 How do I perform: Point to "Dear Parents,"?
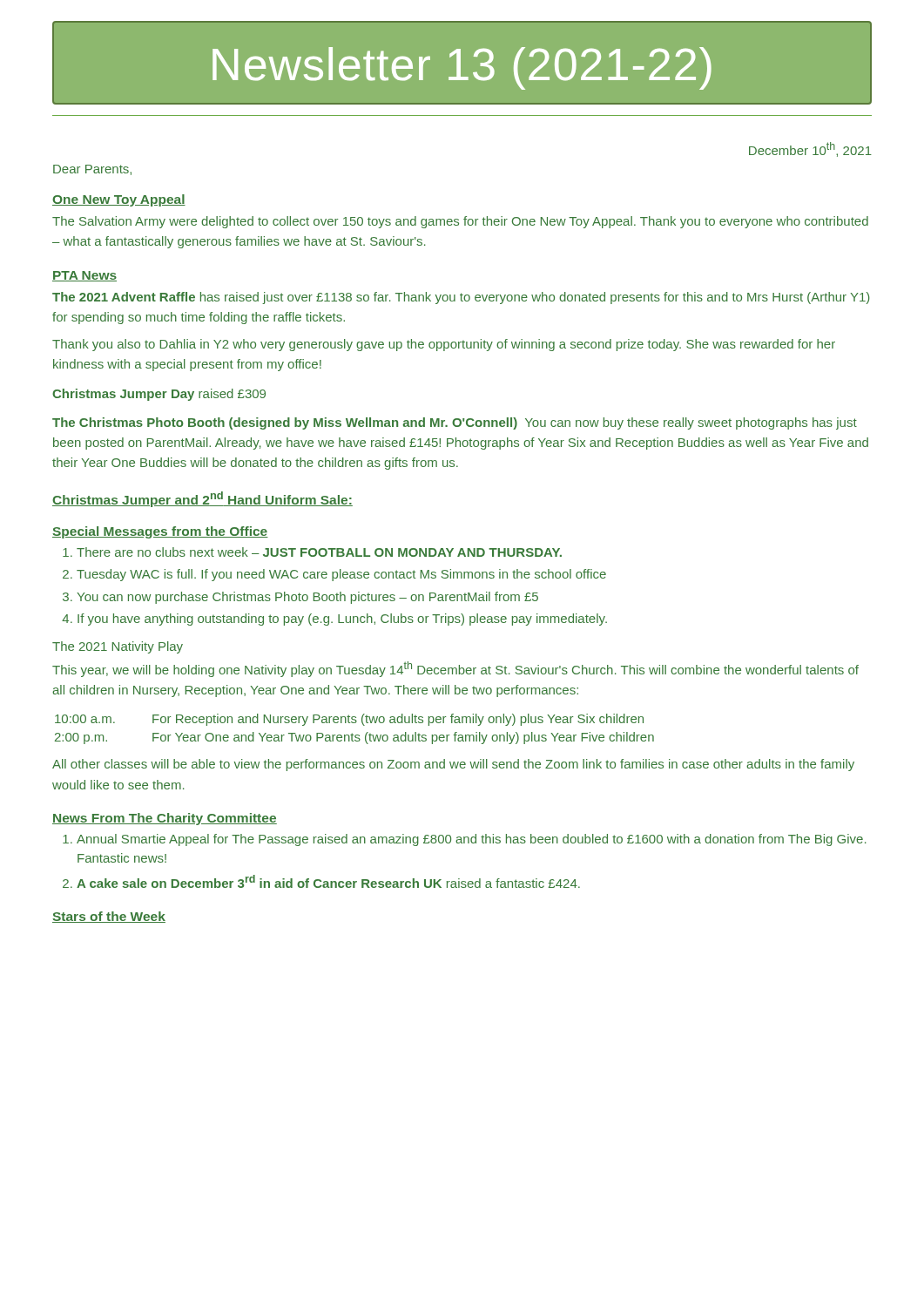(x=93, y=169)
